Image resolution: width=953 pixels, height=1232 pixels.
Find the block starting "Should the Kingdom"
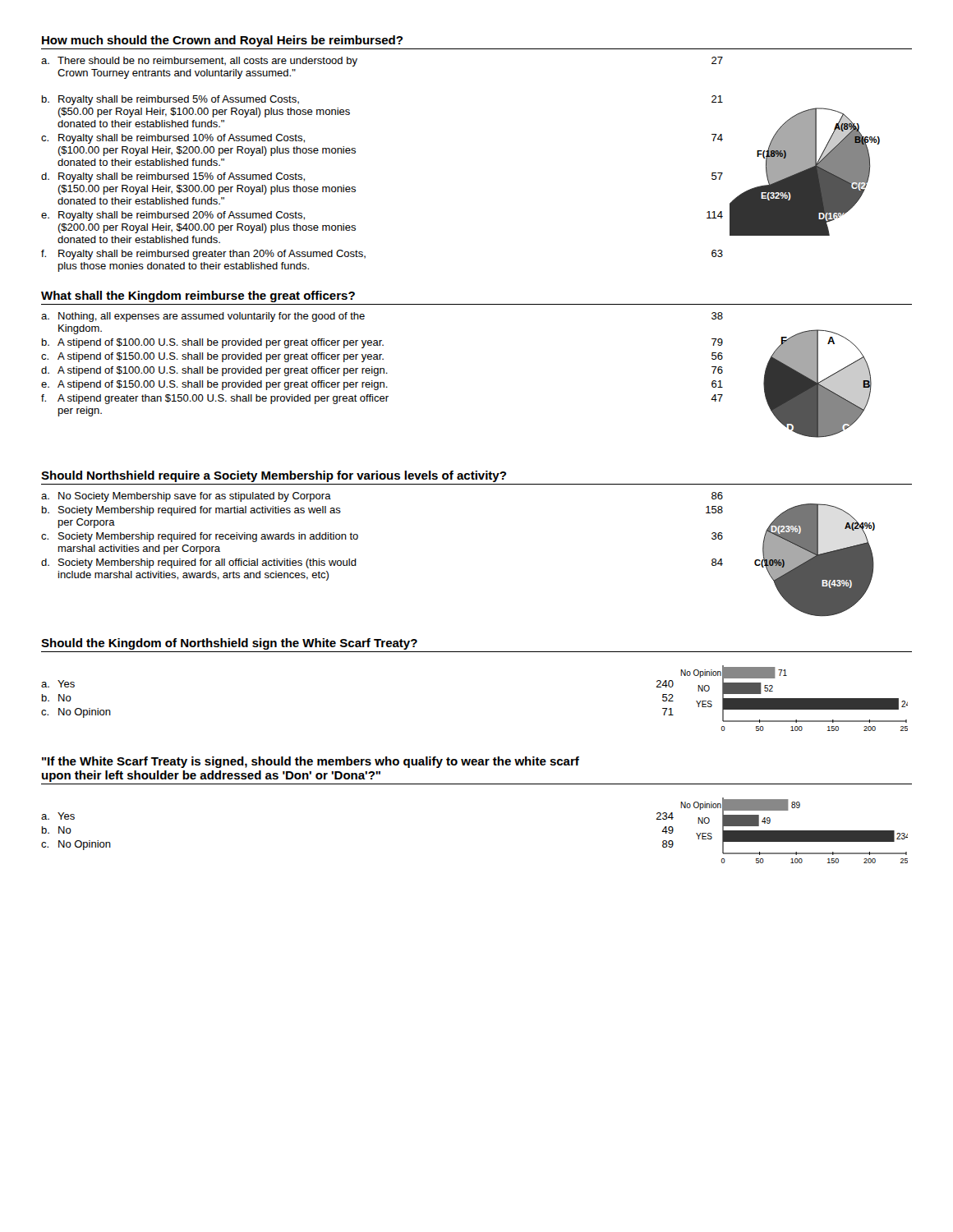tap(229, 643)
